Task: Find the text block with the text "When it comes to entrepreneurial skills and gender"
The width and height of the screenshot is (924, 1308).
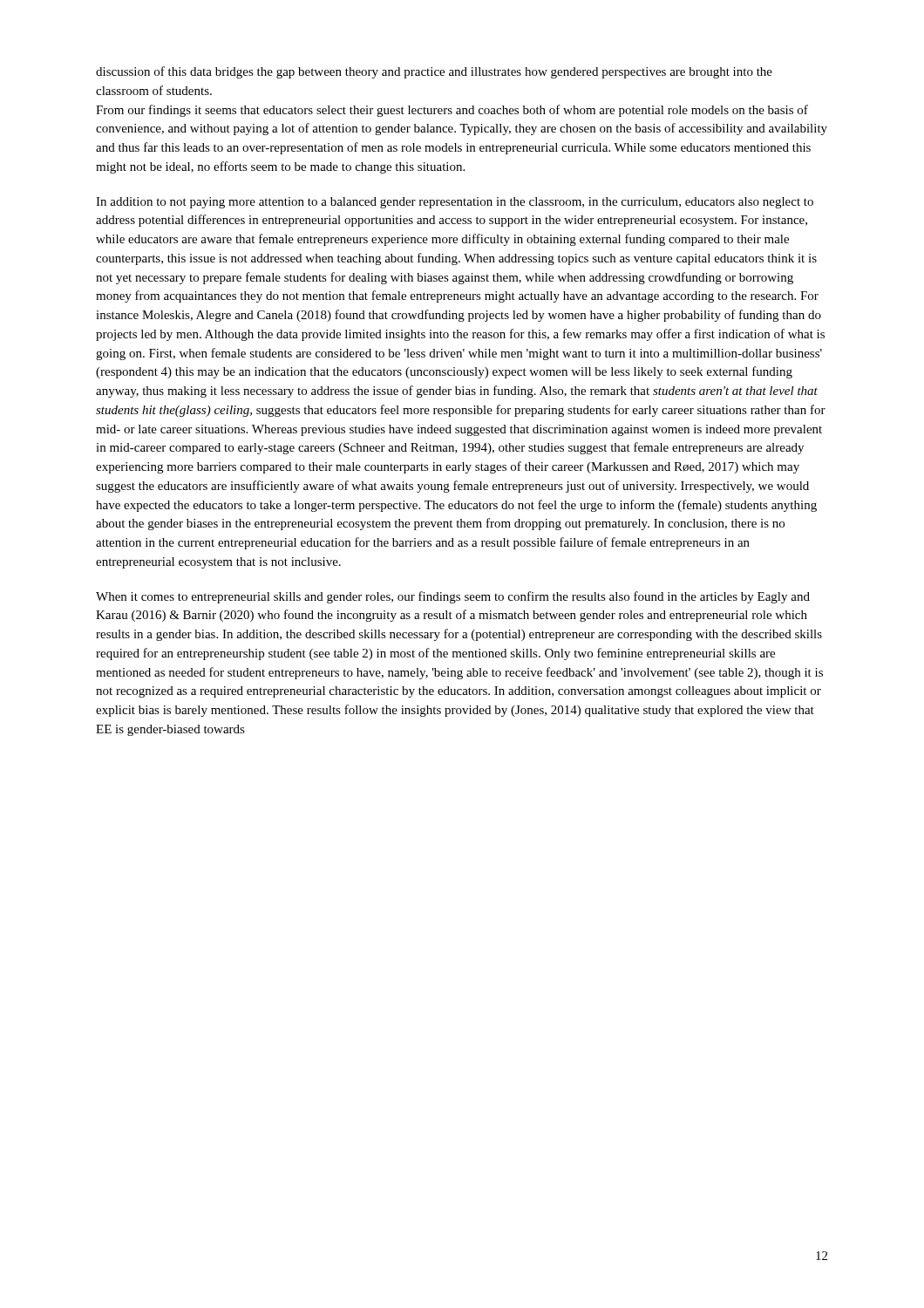Action: coord(460,662)
